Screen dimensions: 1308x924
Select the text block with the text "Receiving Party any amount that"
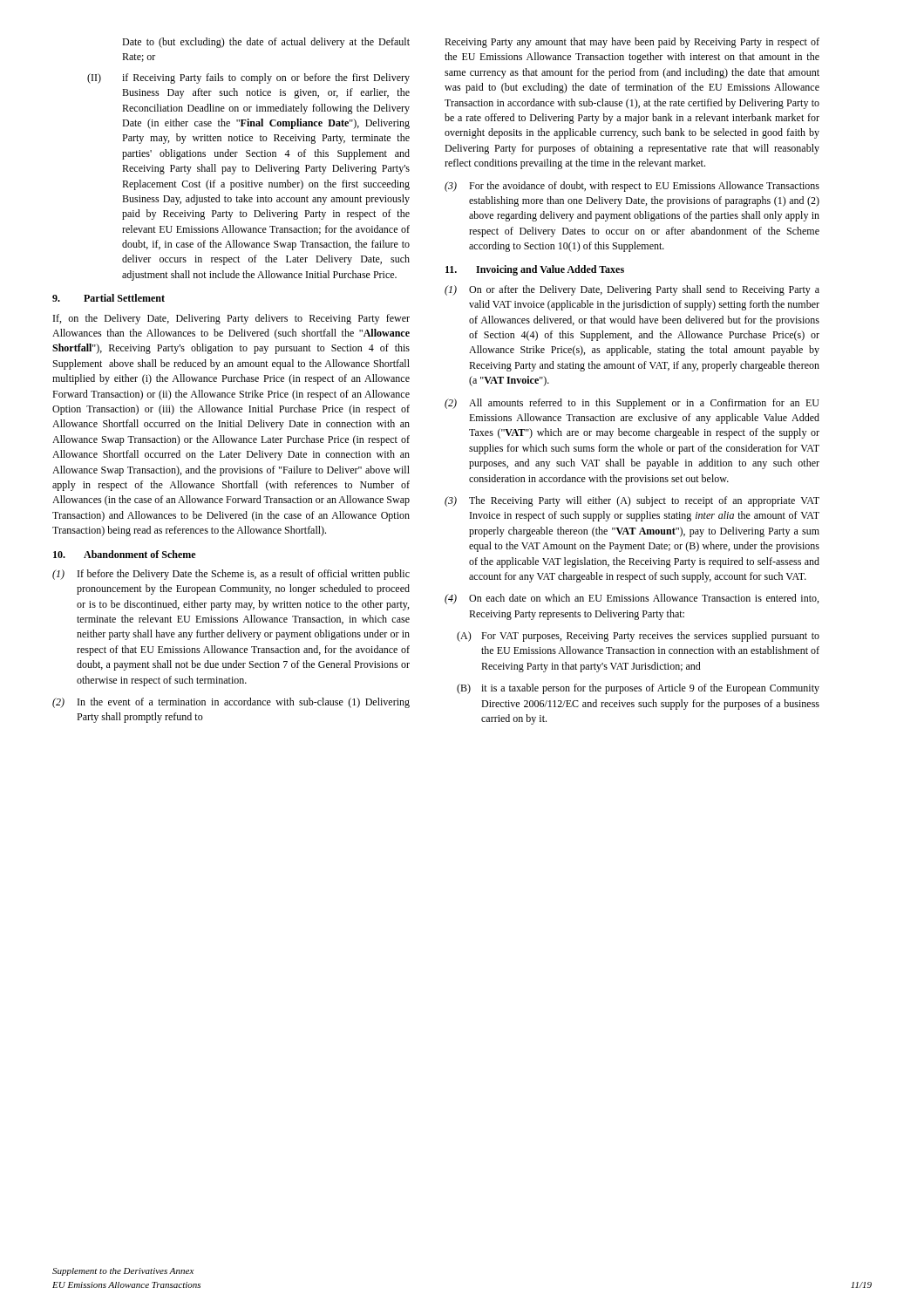(632, 102)
